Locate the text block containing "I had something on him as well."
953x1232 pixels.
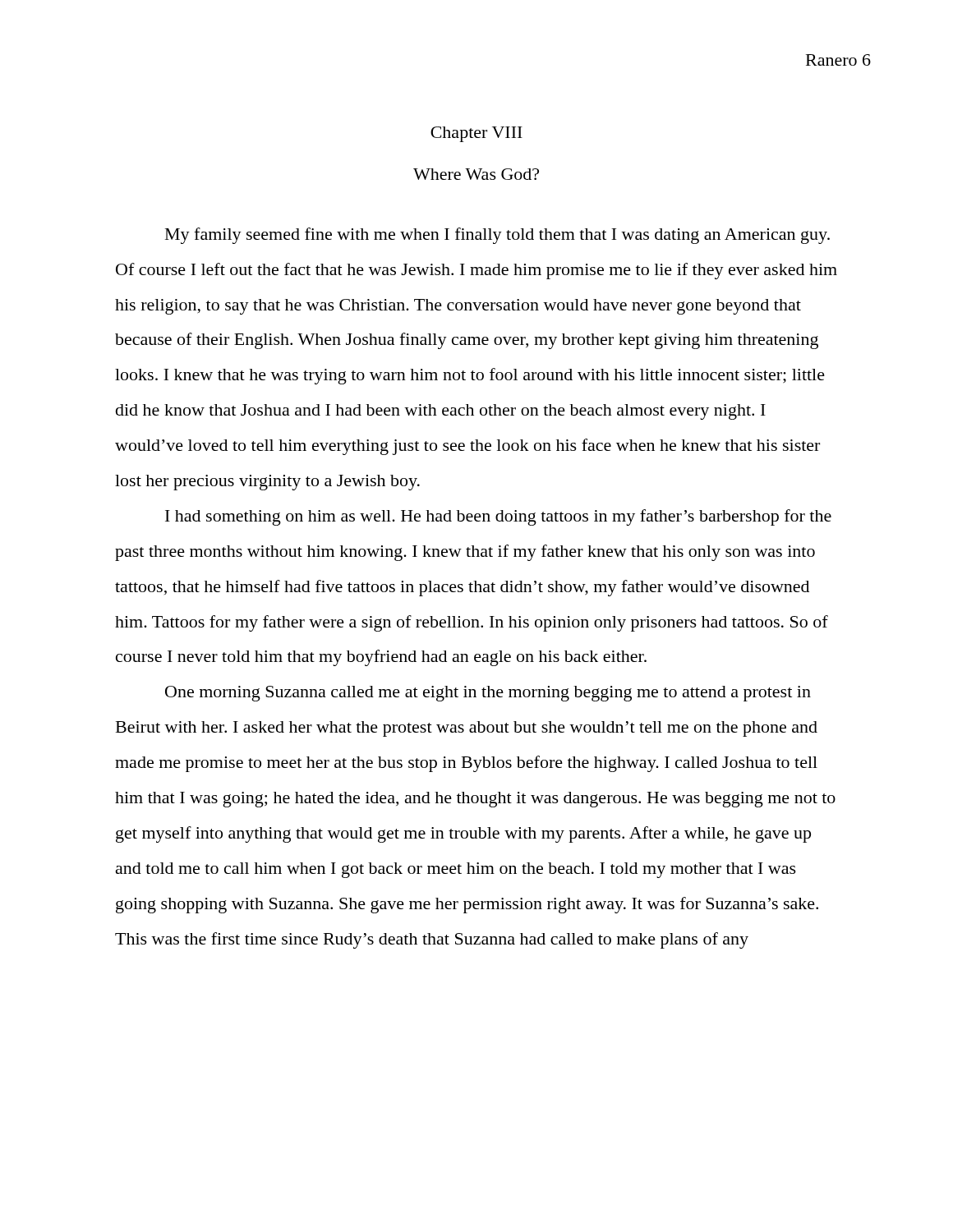[473, 586]
